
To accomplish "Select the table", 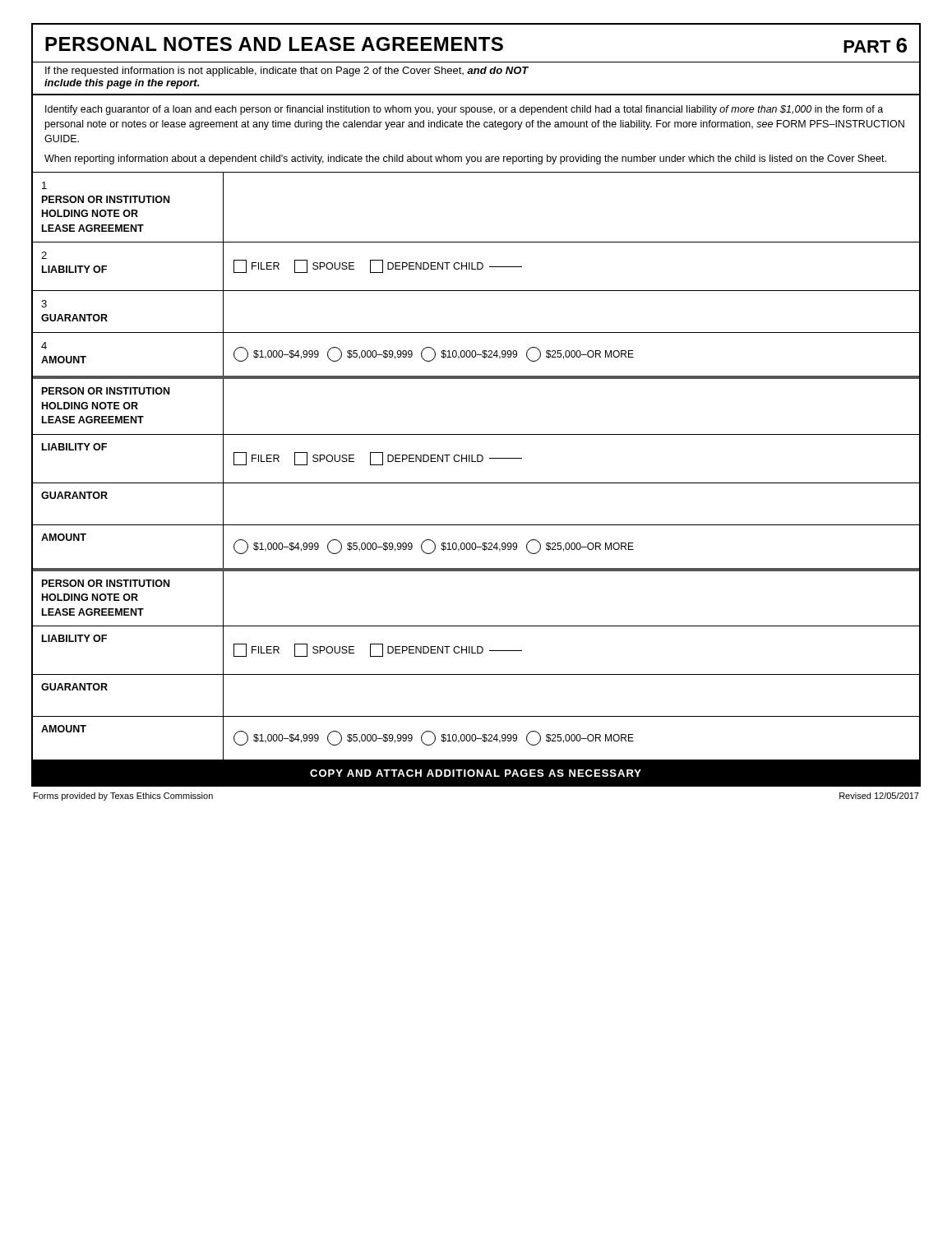I will tap(476, 479).
